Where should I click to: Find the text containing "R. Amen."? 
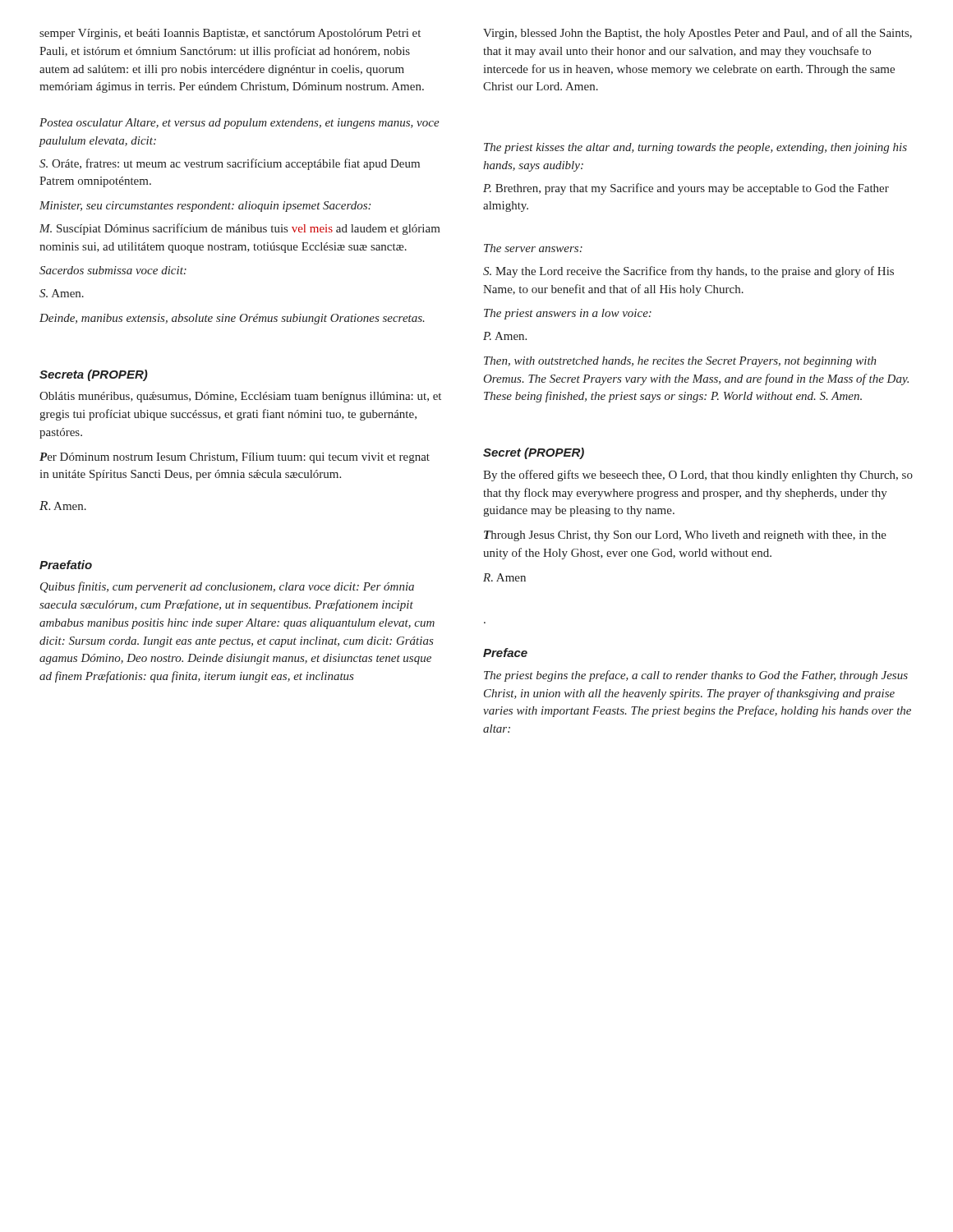tap(63, 506)
